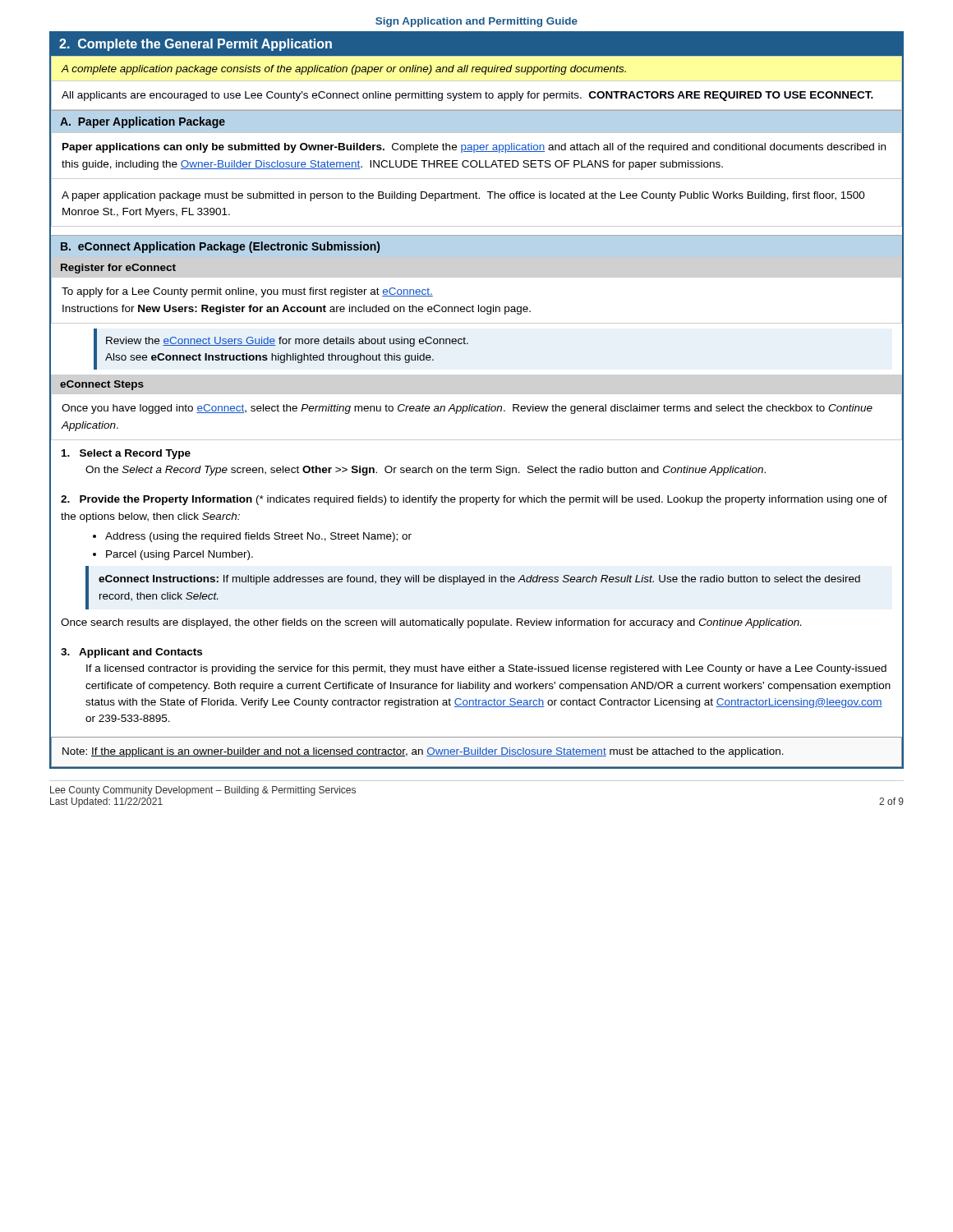Find the section header on this page that starts "2. Complete the"
The height and width of the screenshot is (1232, 953).
pyautogui.click(x=196, y=44)
